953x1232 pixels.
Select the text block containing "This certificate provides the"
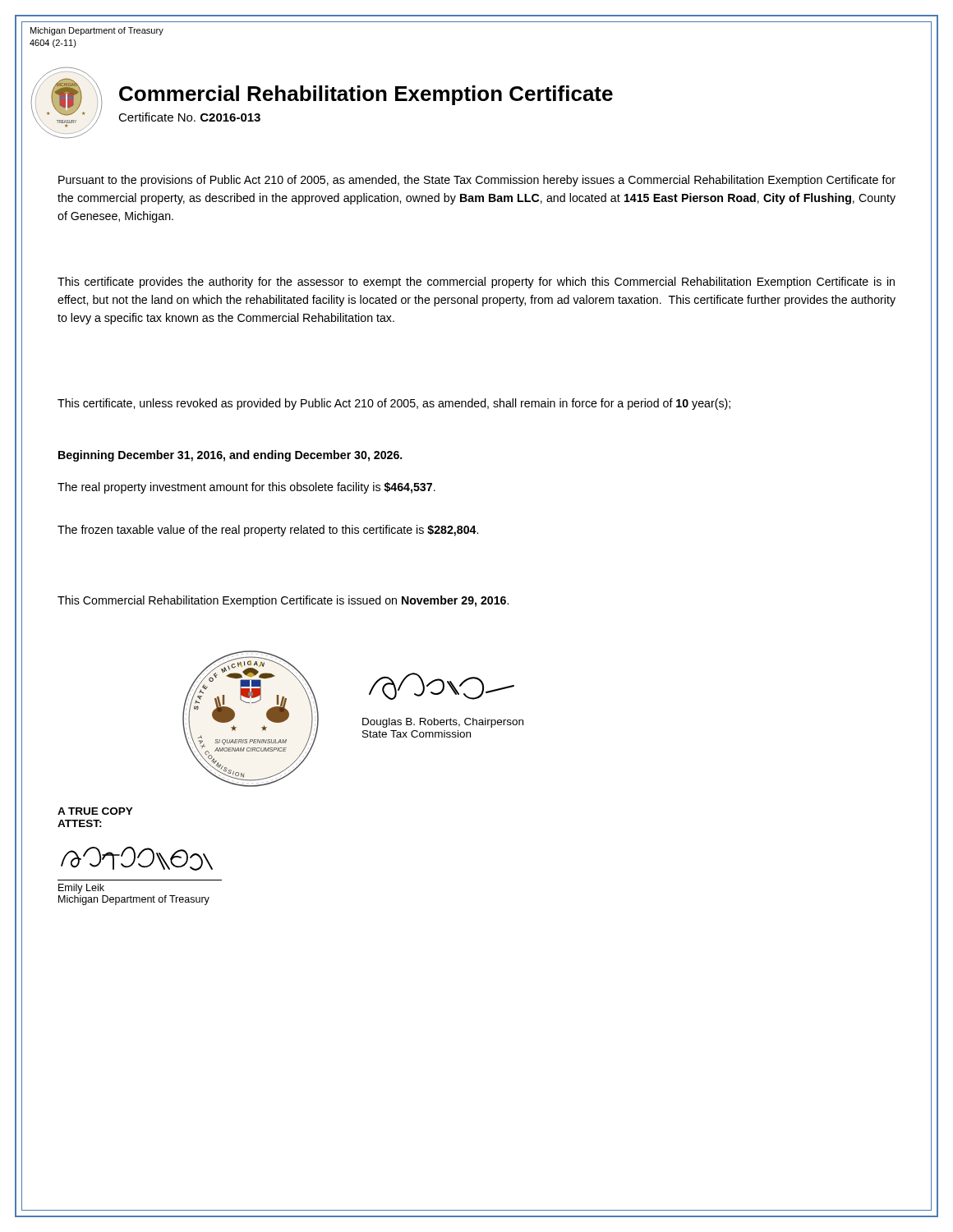[476, 300]
